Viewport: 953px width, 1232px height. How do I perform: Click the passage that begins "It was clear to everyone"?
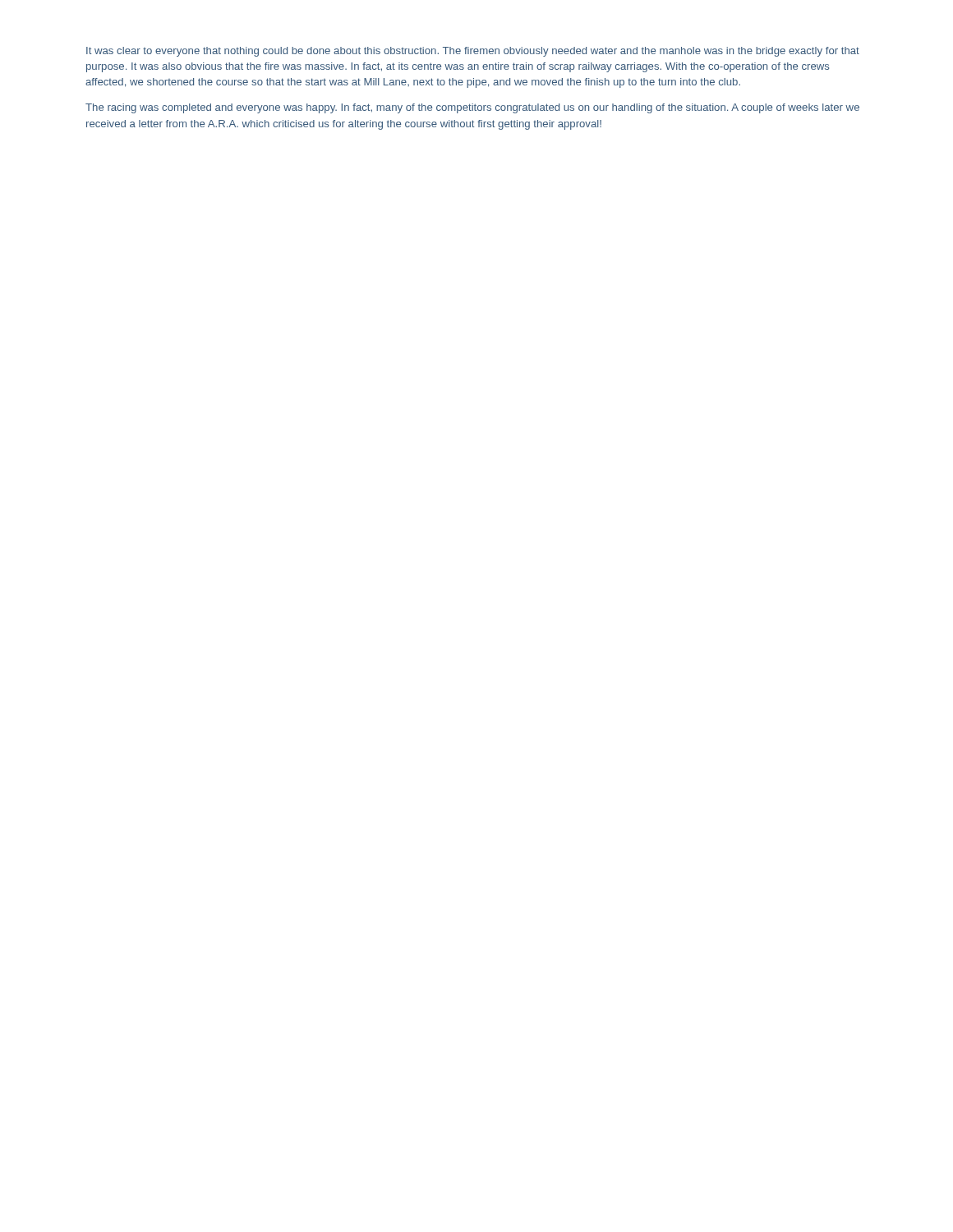(472, 66)
